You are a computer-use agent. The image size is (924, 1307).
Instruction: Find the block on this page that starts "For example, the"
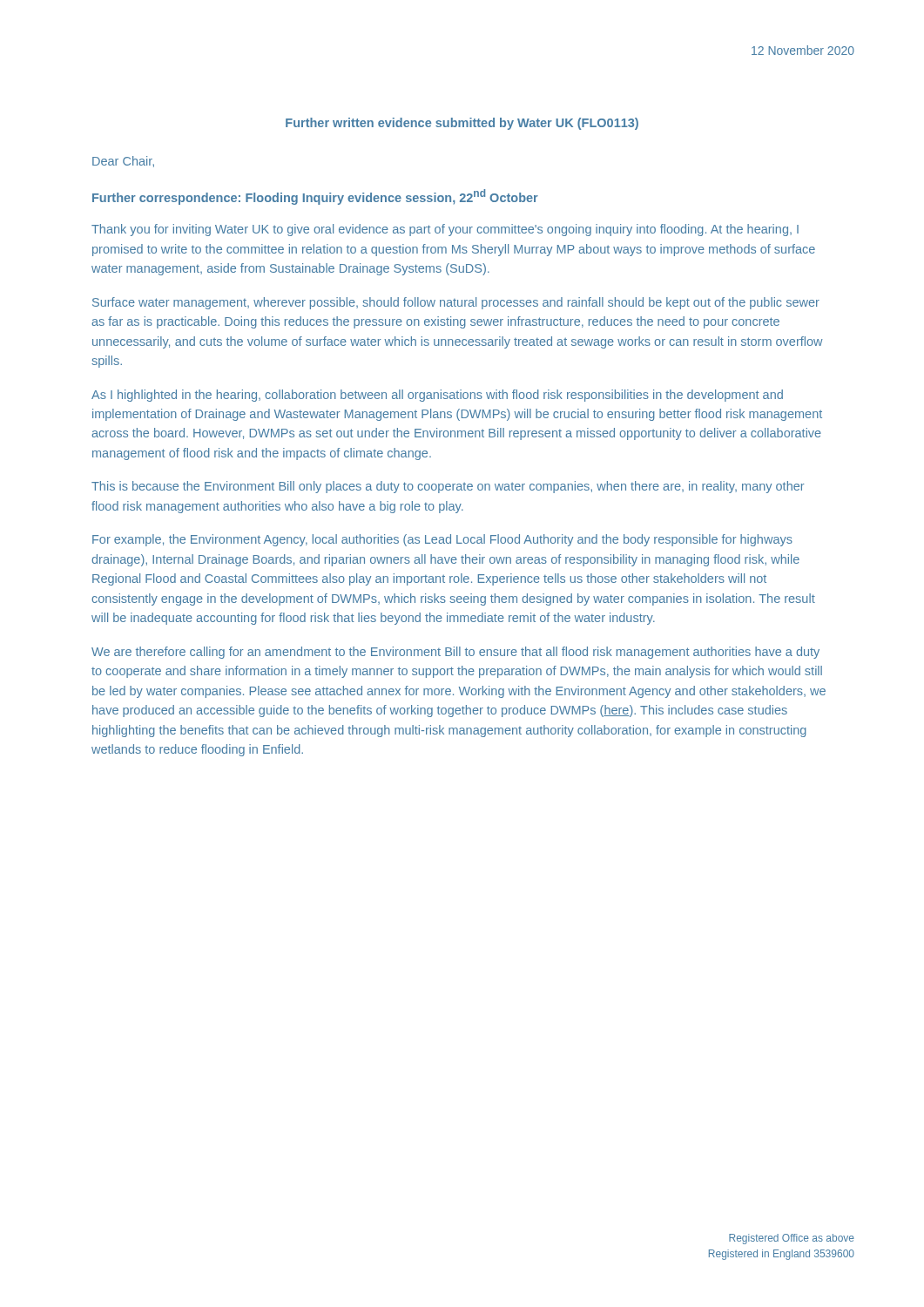pos(453,579)
